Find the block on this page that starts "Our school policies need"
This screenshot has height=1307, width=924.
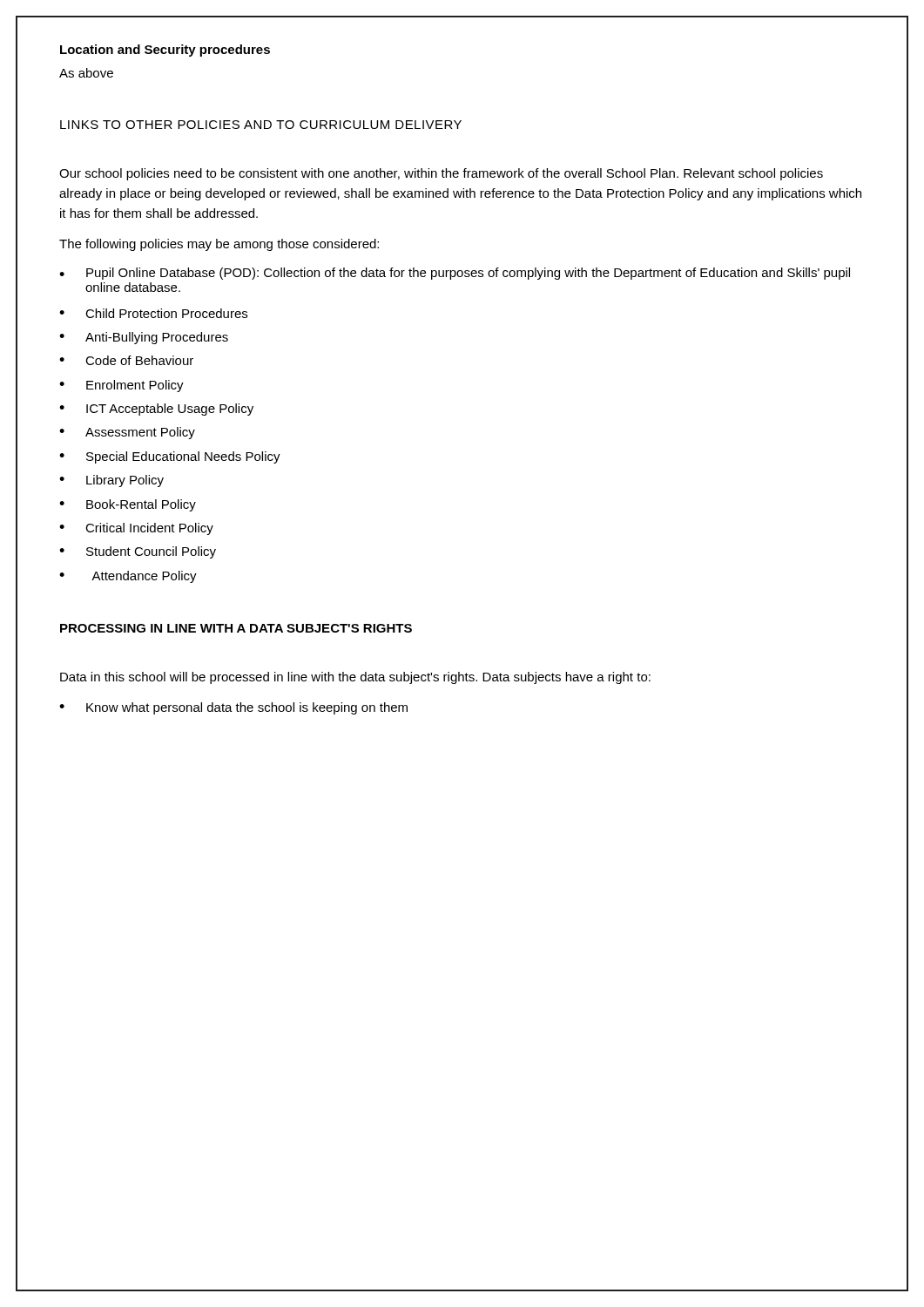[461, 193]
